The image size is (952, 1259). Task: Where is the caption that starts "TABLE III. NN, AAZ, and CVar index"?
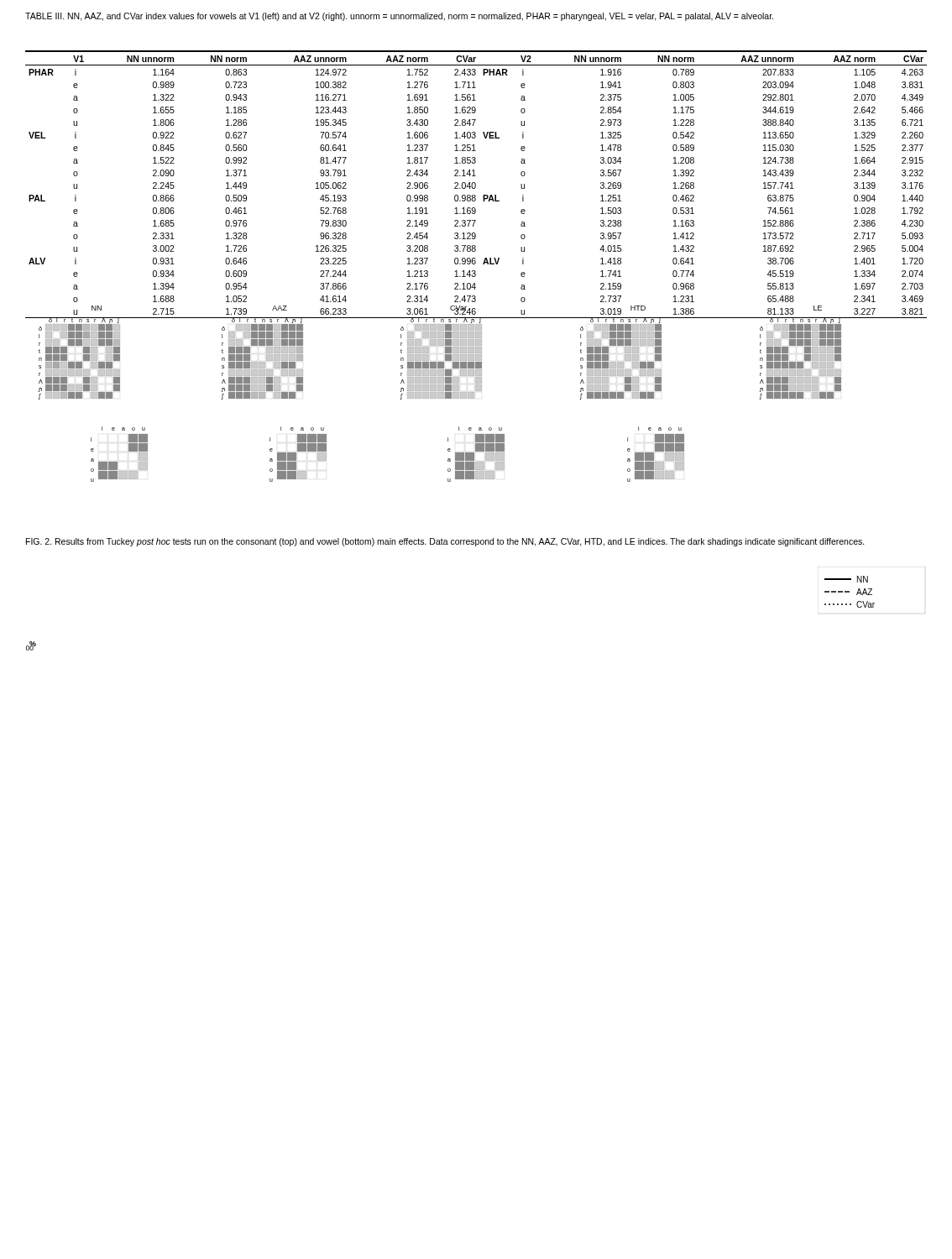400,16
